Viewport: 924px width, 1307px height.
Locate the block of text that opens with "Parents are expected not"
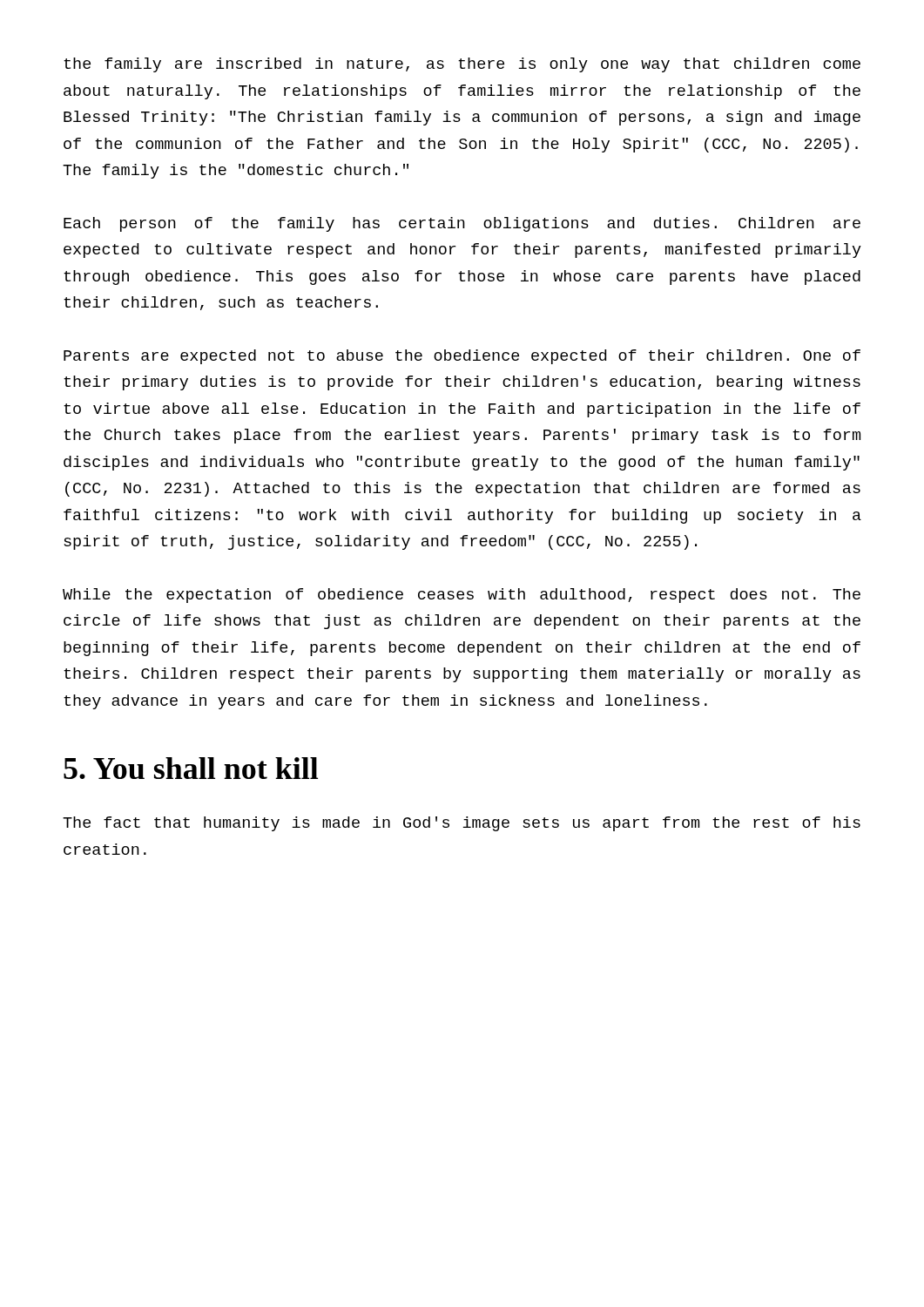(462, 450)
